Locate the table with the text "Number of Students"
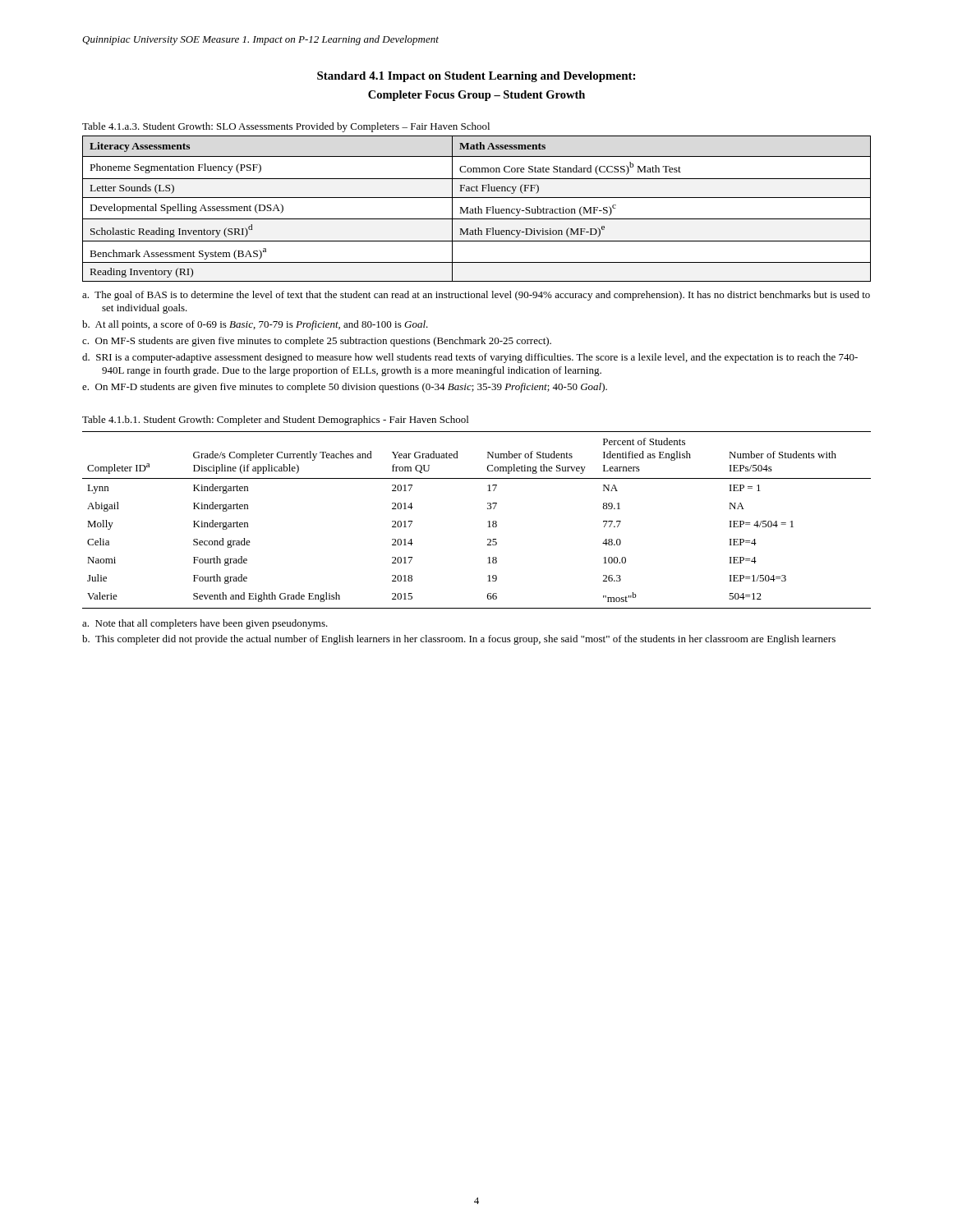The width and height of the screenshot is (953, 1232). 476,520
